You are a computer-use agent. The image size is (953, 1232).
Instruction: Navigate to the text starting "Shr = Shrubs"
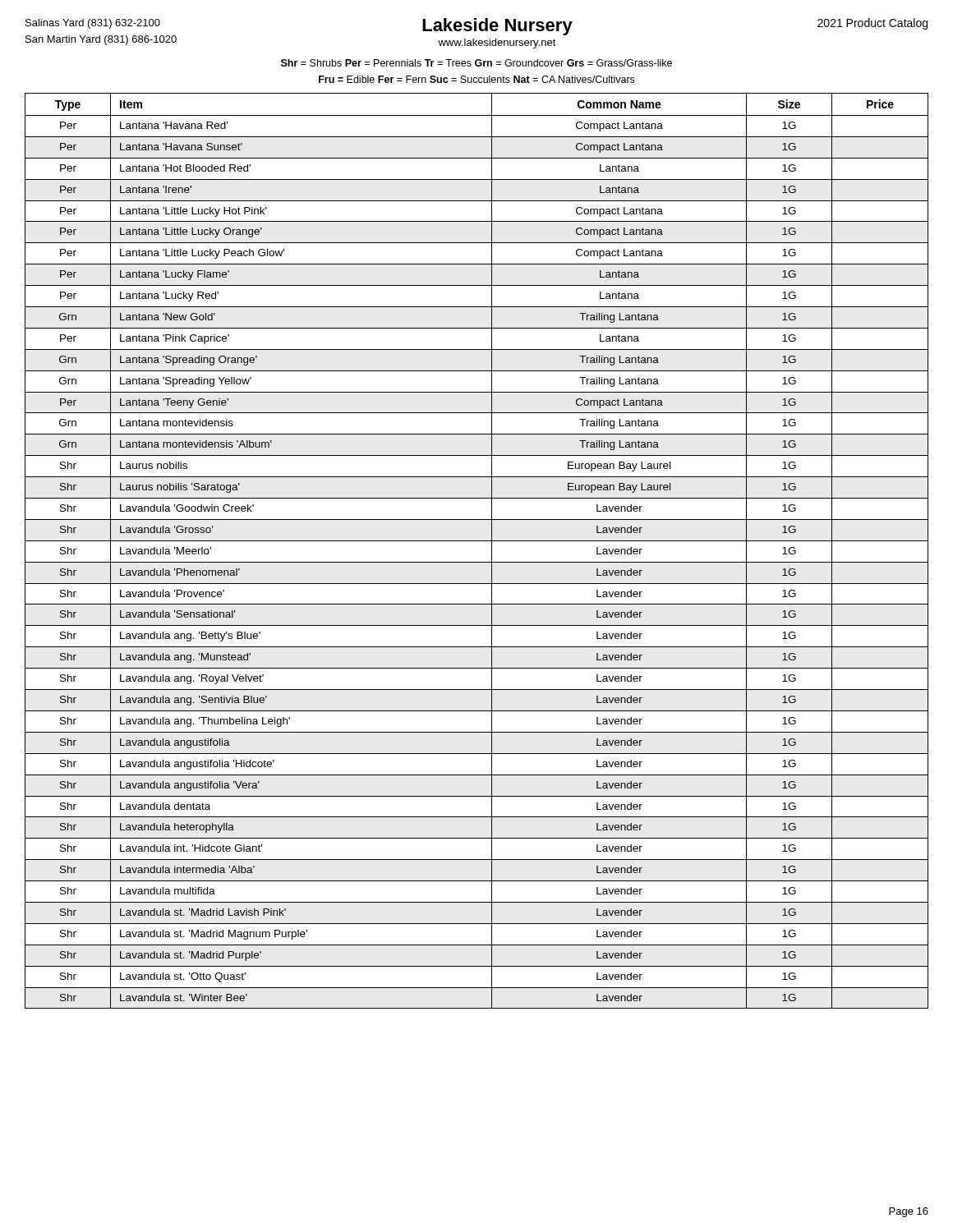click(476, 71)
